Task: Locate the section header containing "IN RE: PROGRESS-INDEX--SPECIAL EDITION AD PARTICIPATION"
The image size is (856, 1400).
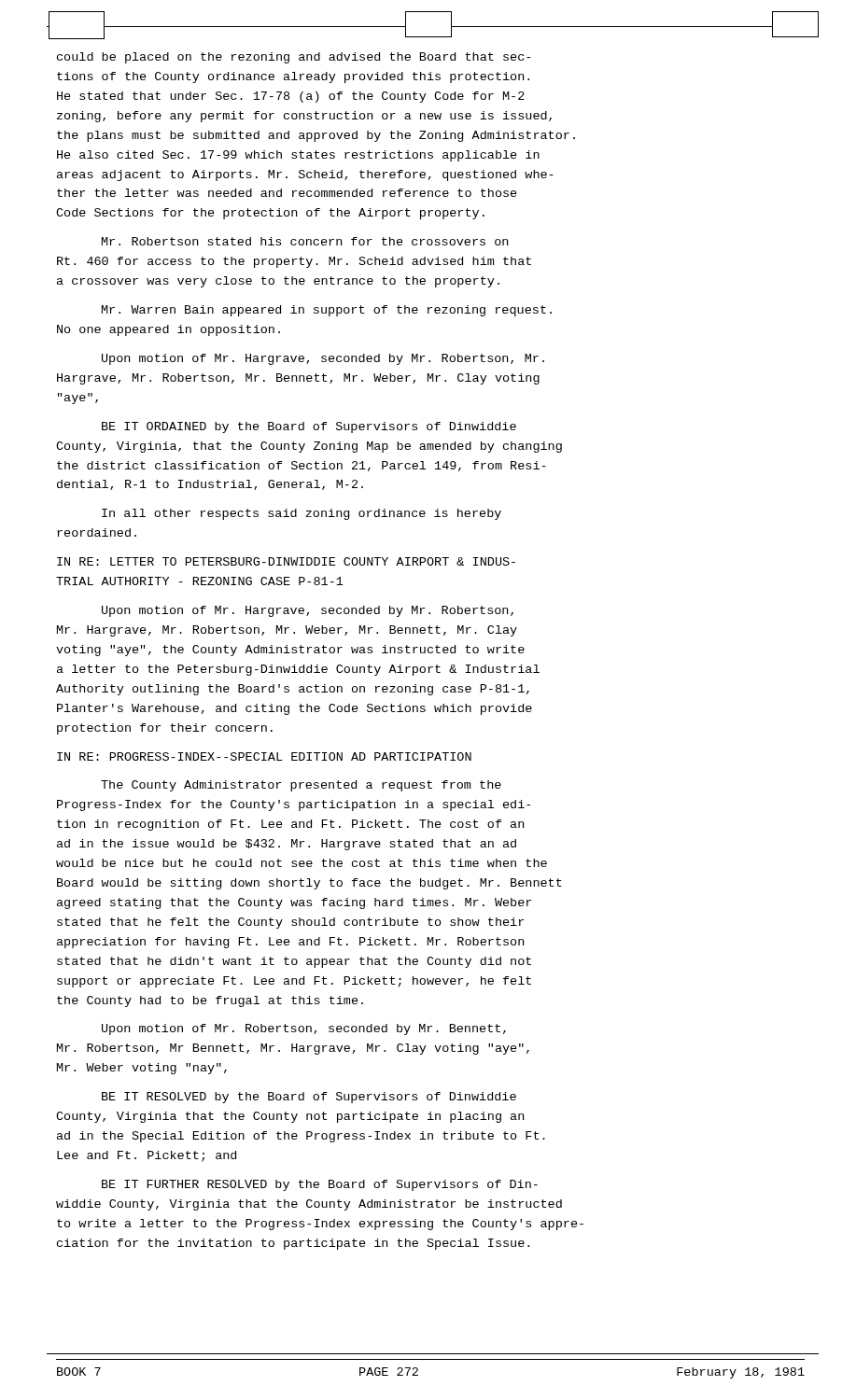Action: [x=264, y=757]
